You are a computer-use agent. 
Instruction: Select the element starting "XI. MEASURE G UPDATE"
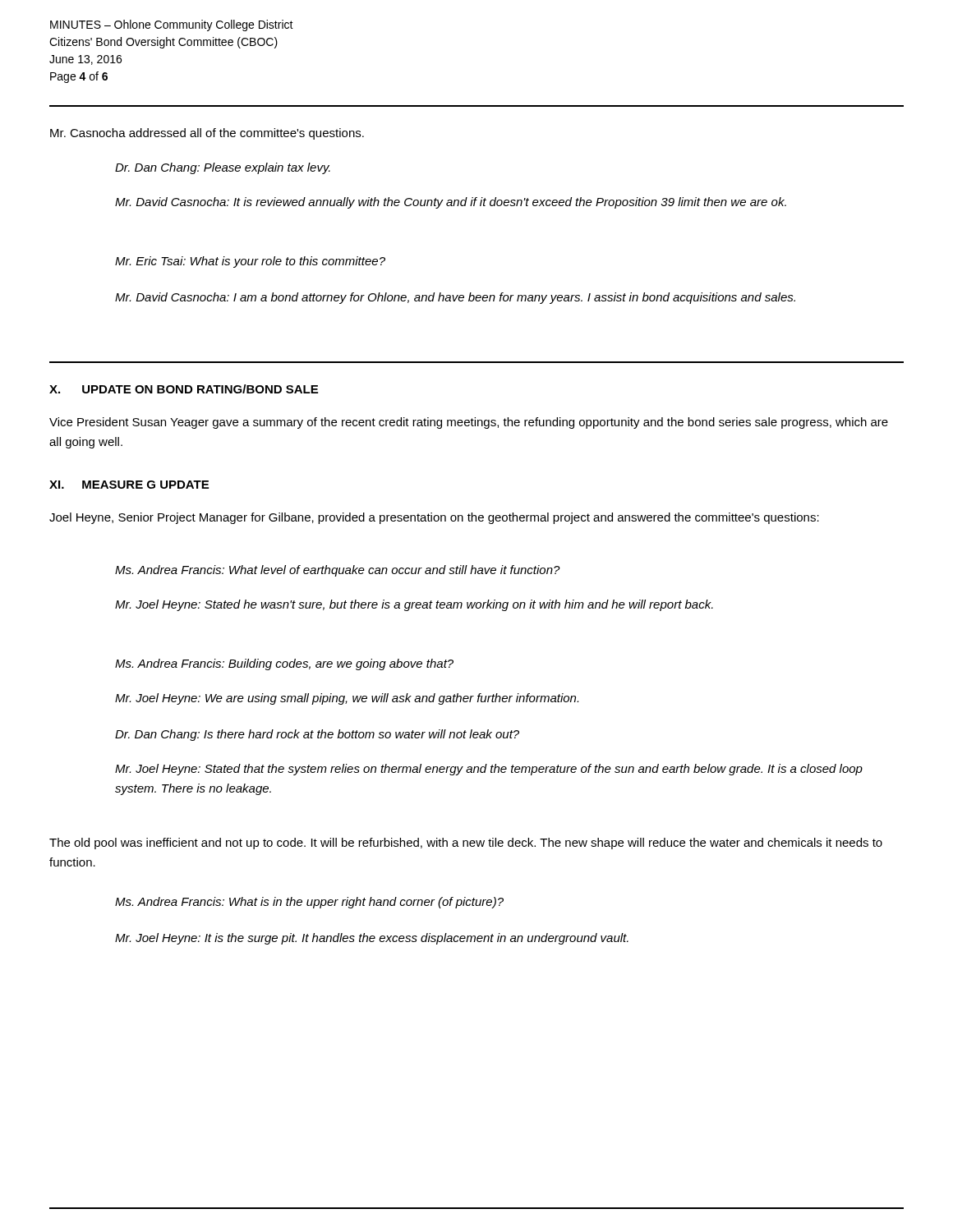[129, 484]
